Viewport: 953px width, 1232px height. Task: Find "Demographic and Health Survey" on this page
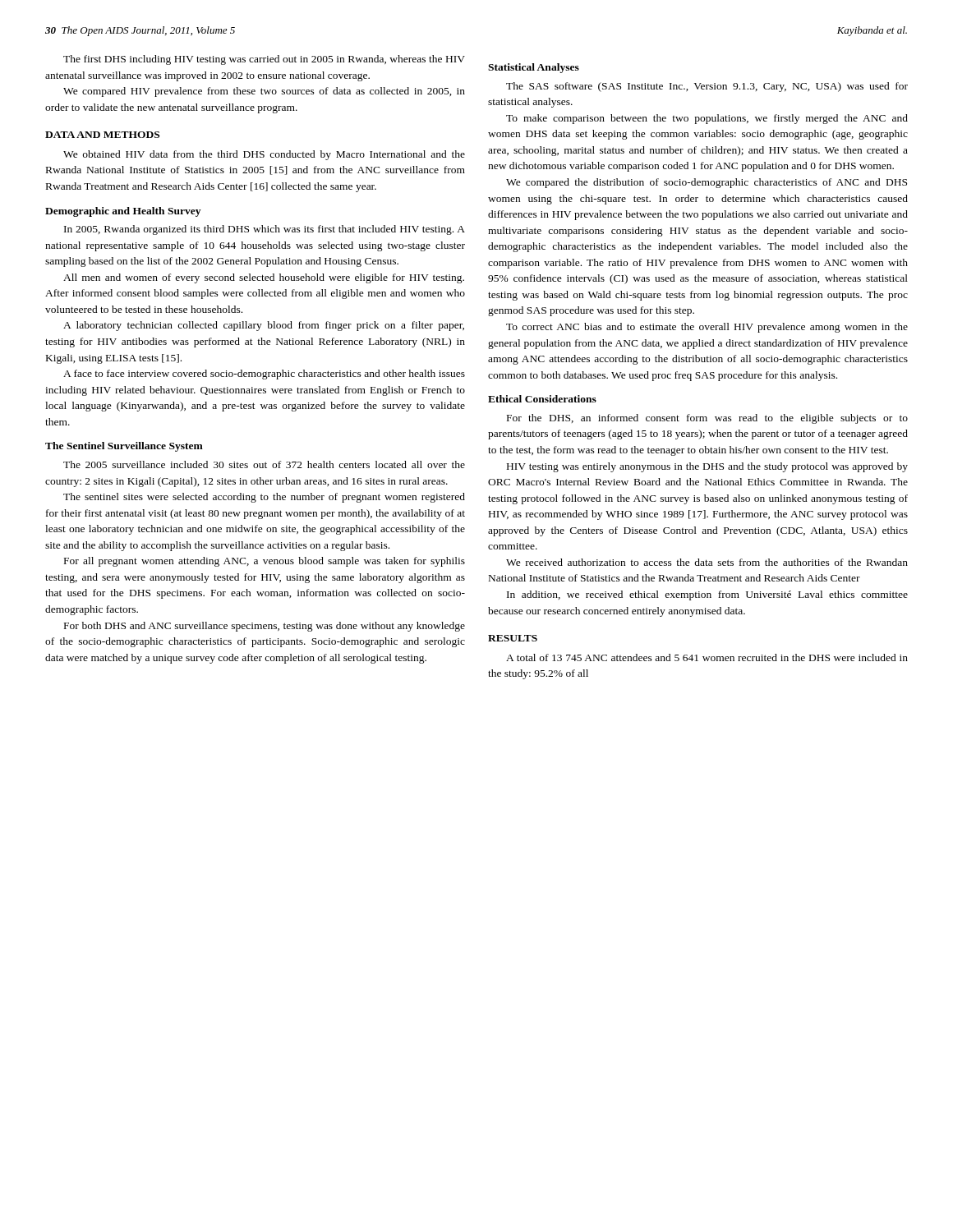click(x=123, y=210)
